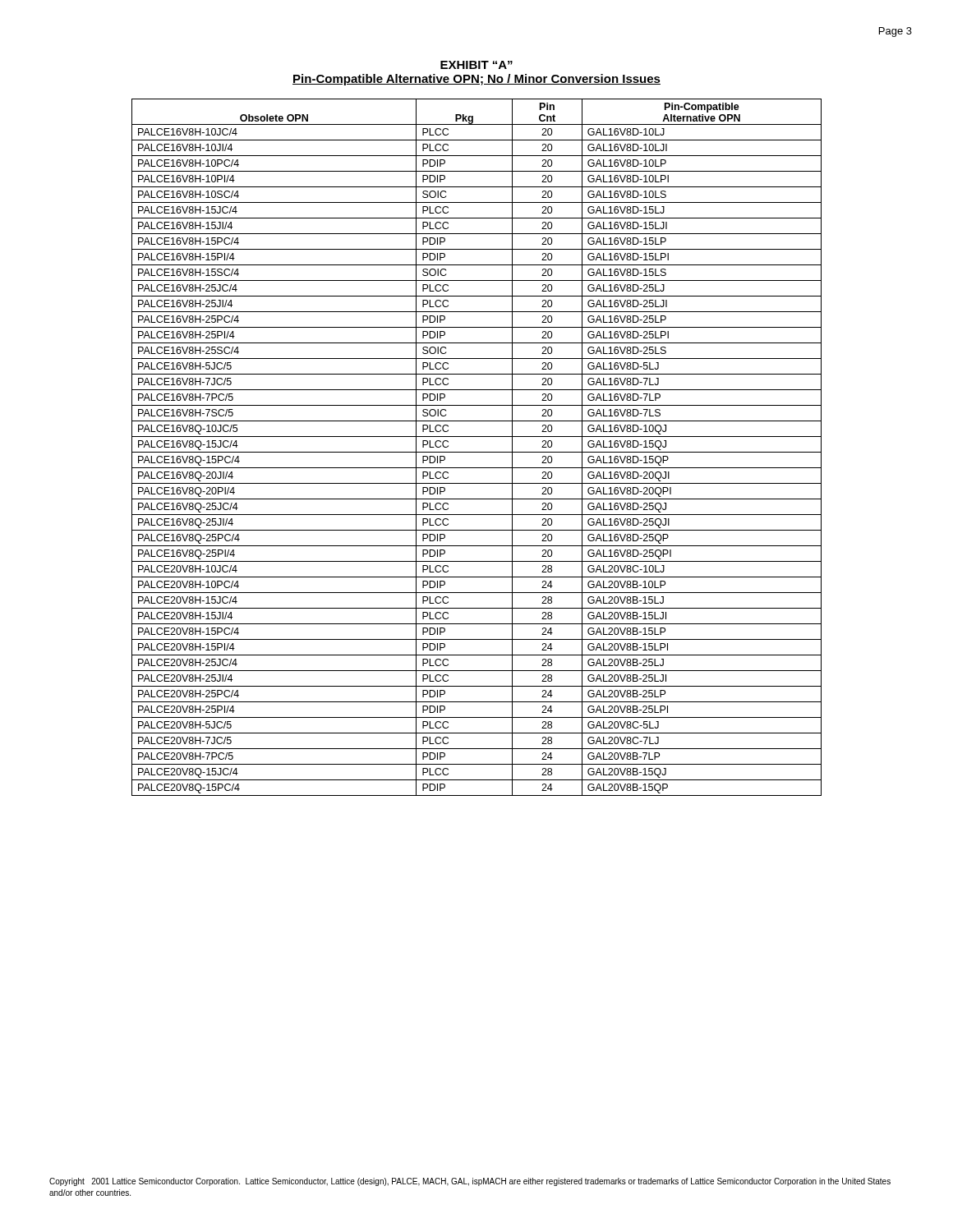The image size is (953, 1232).
Task: Select the text block starting "EXHIBIT “A” Pin-Compatible Alternative OPN; No /"
Action: (x=476, y=71)
